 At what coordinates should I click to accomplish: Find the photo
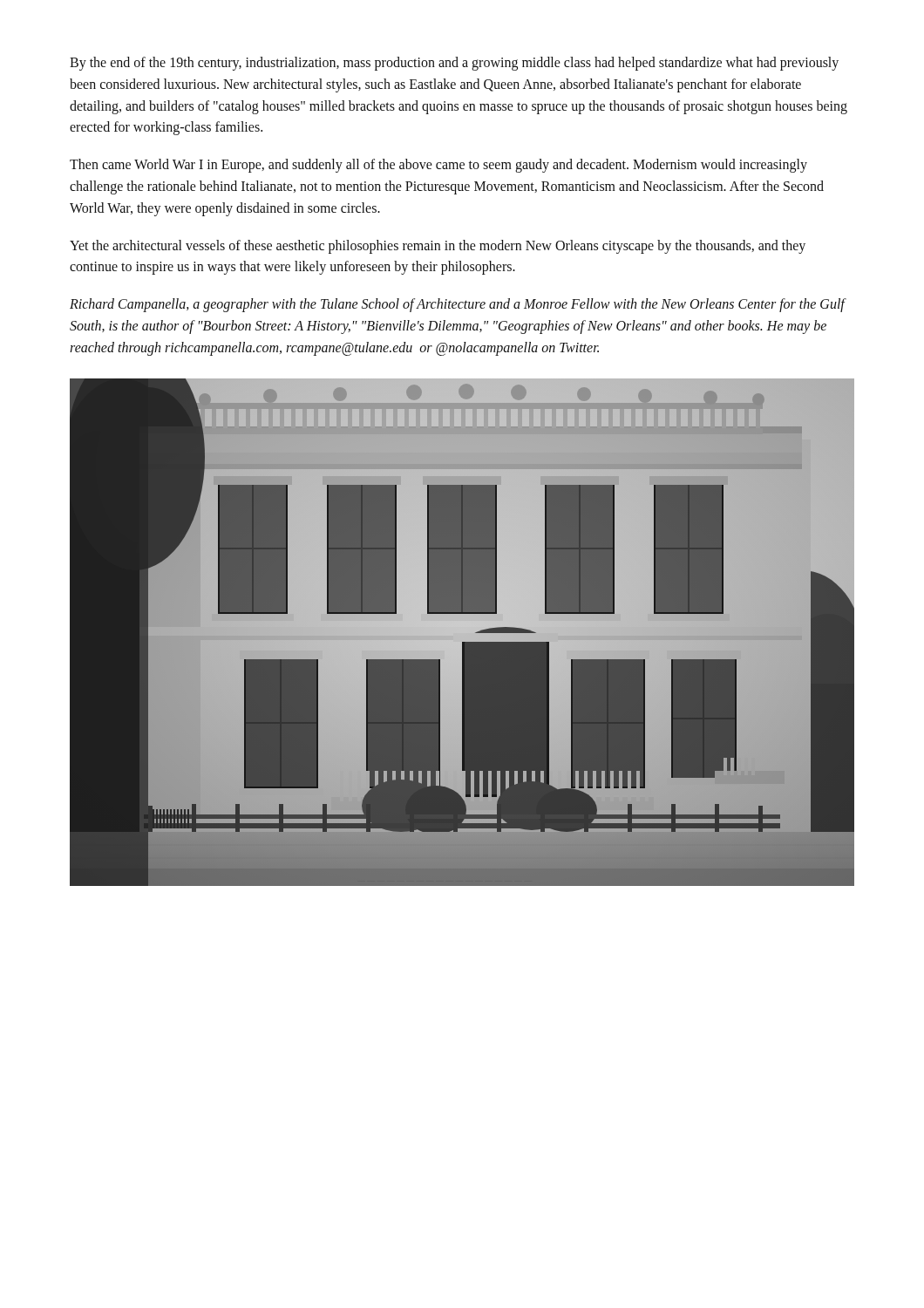[462, 634]
